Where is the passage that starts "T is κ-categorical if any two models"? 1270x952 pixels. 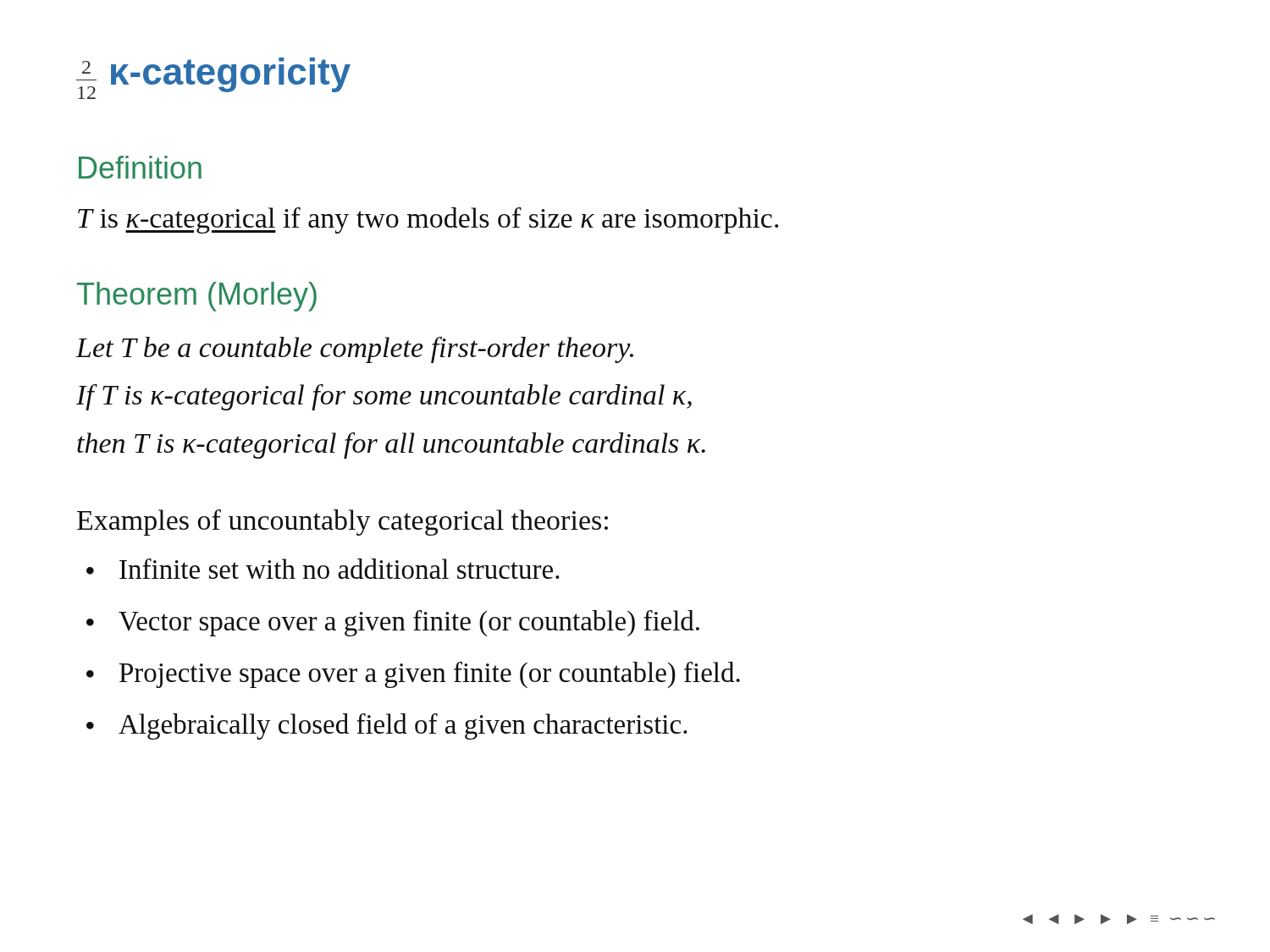point(428,218)
